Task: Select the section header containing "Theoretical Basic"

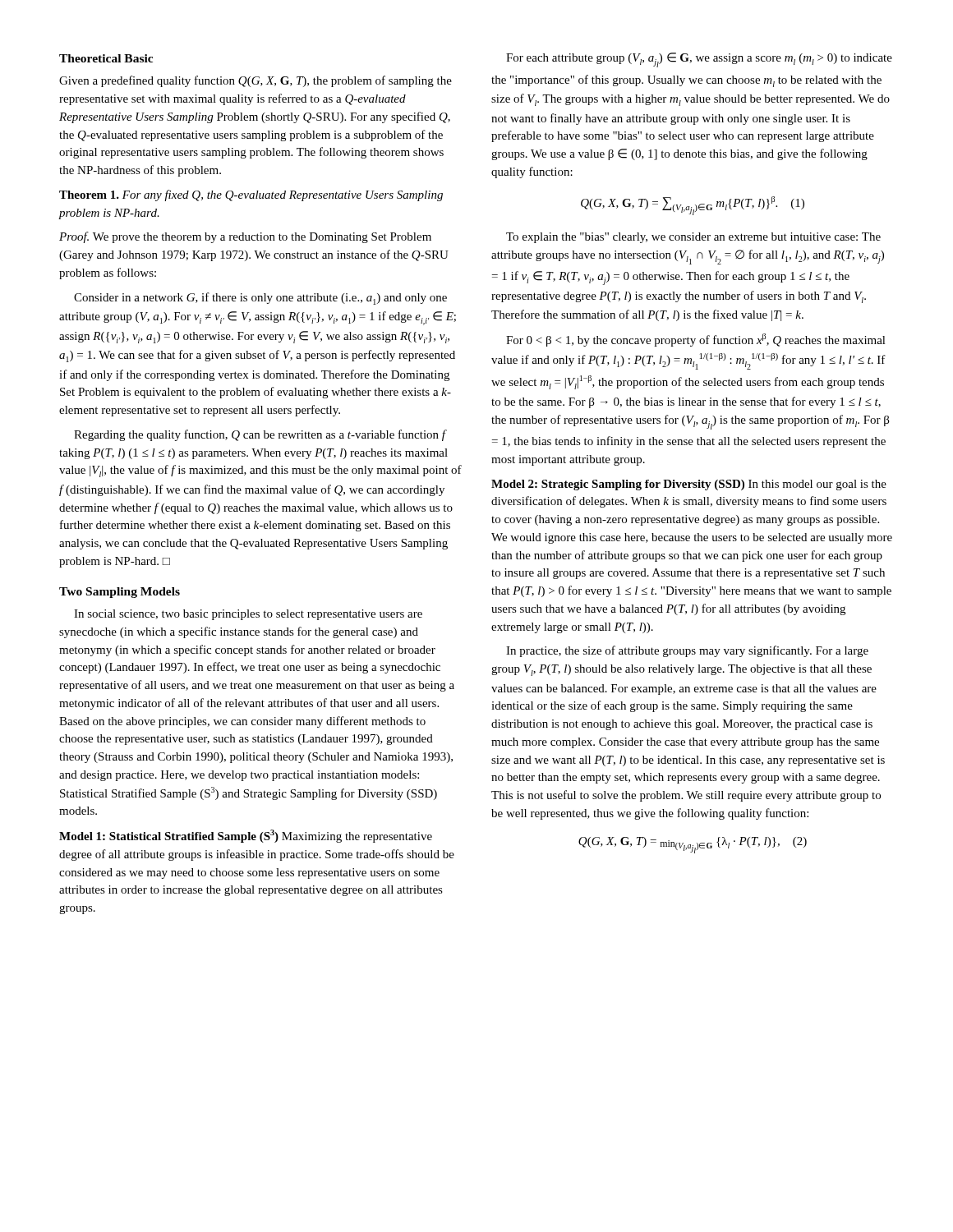Action: (106, 58)
